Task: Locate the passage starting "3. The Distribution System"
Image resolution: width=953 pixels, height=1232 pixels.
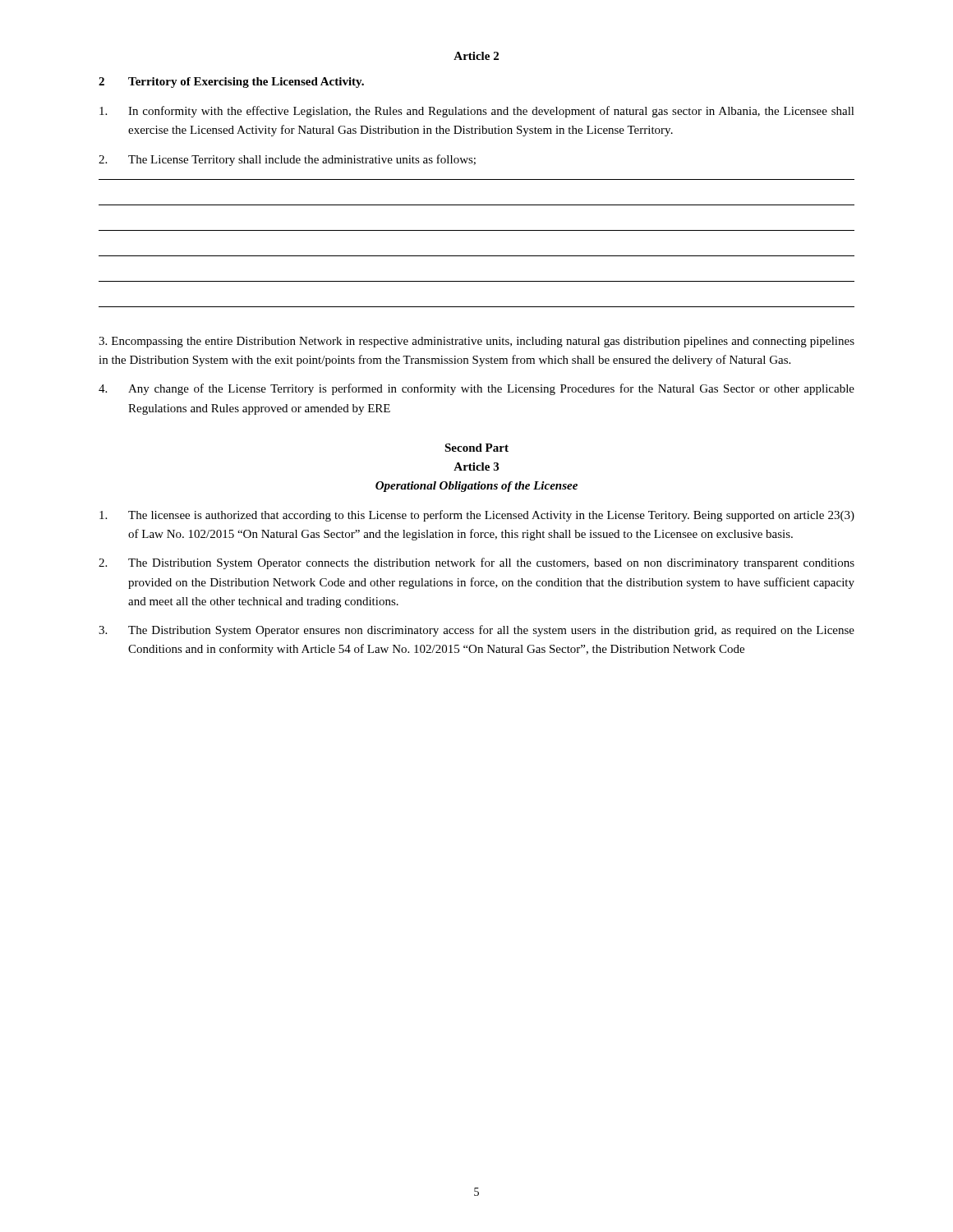Action: (476, 640)
